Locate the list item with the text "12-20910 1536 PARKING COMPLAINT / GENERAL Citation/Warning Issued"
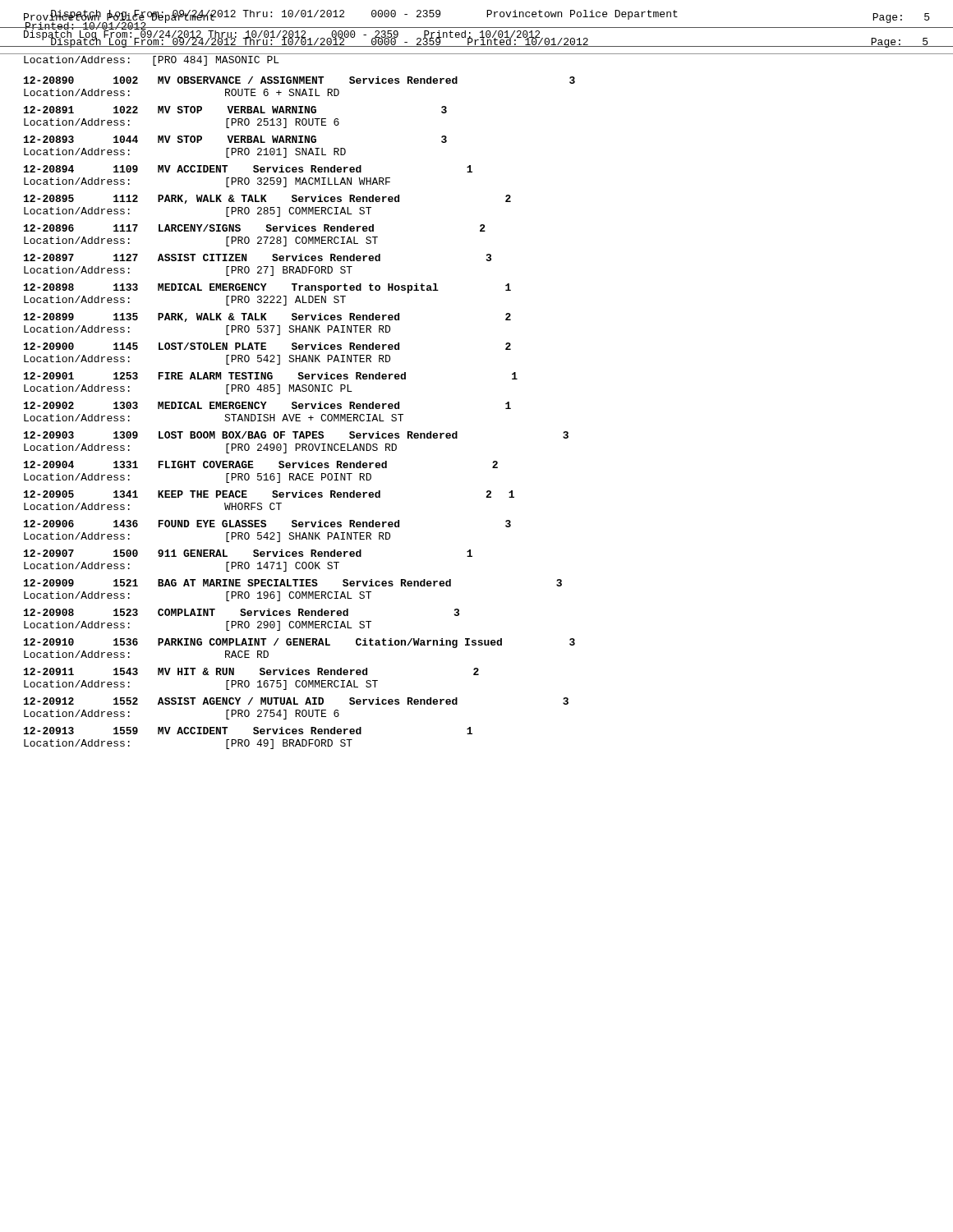This screenshot has width=953, height=1232. pyautogui.click(x=476, y=649)
